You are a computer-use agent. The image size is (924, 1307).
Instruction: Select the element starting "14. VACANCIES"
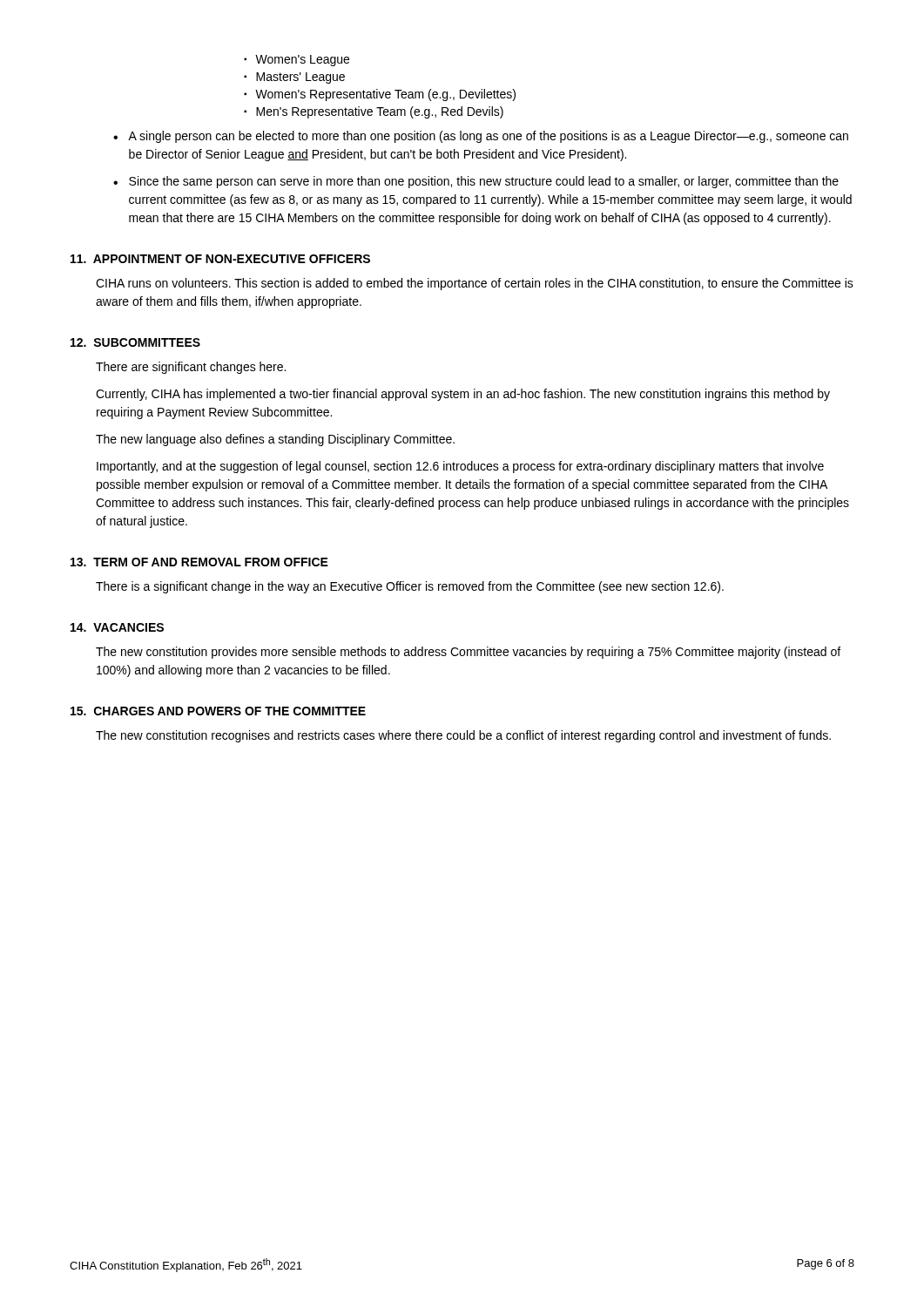pos(117,627)
